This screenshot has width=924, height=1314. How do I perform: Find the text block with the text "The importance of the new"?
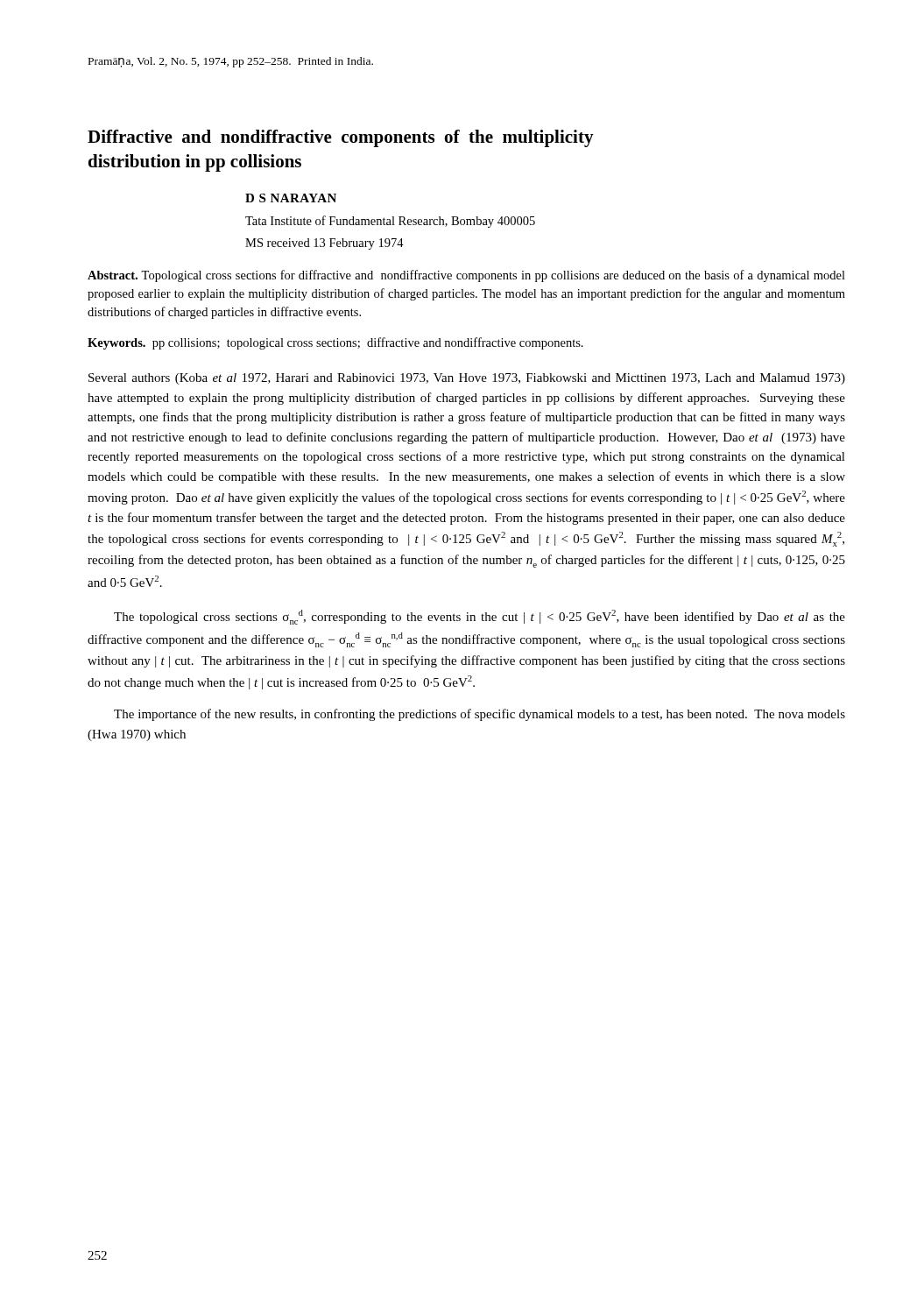pos(466,724)
